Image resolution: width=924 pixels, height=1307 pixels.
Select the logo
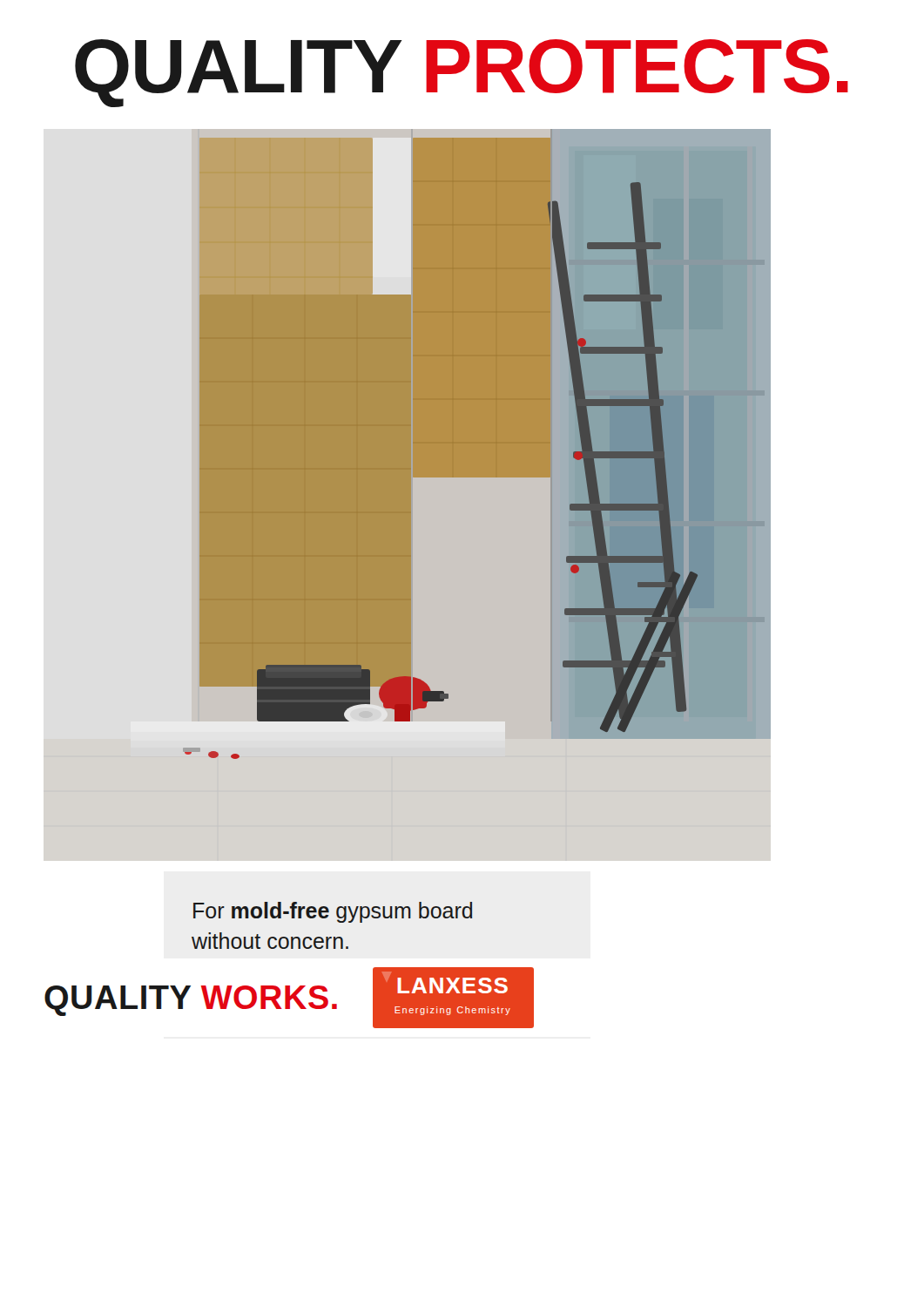click(453, 998)
